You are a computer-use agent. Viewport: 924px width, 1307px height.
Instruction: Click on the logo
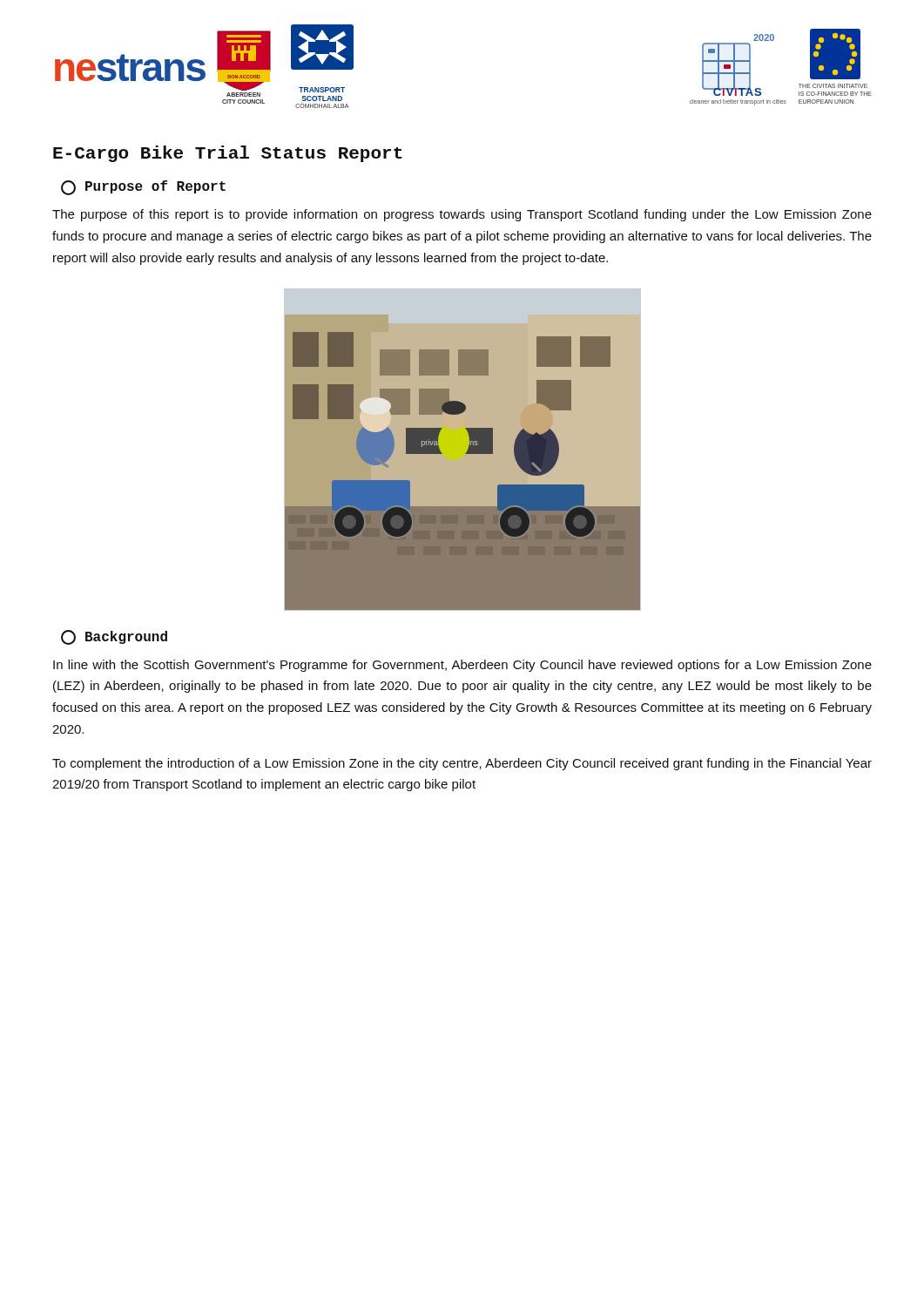tap(462, 59)
